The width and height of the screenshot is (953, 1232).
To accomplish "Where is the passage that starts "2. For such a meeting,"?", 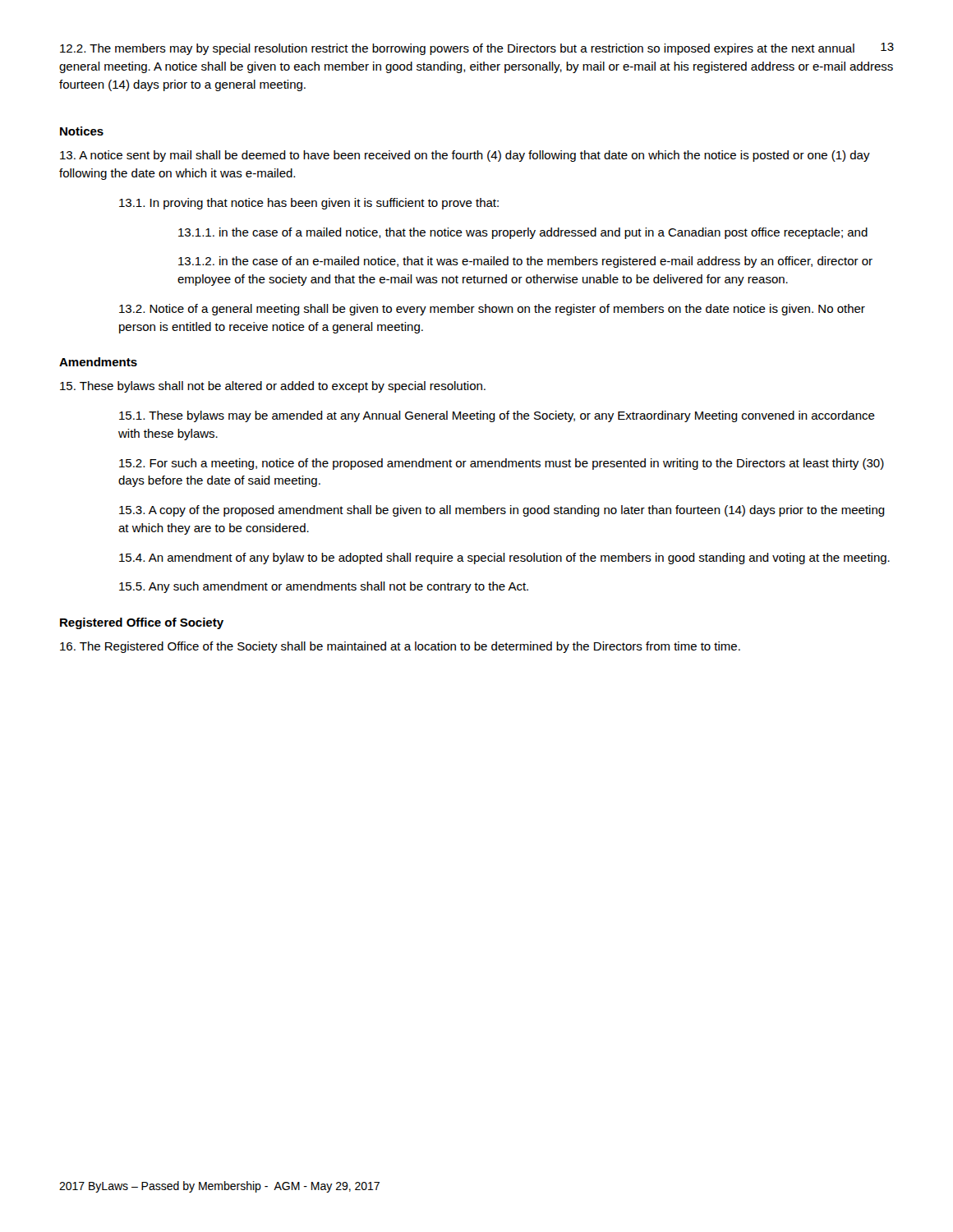I will pyautogui.click(x=501, y=471).
